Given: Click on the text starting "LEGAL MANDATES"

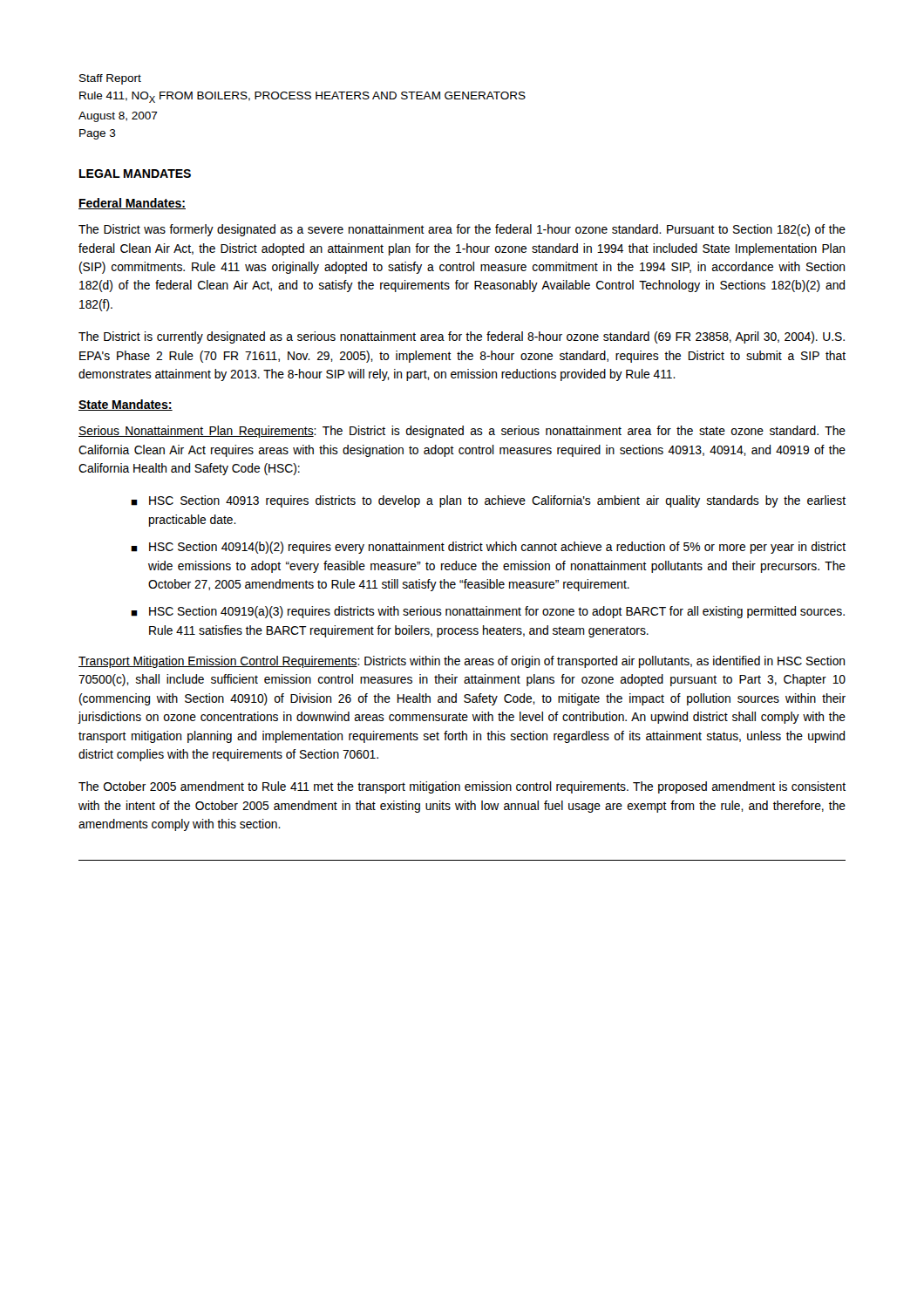Looking at the screenshot, I should 135,174.
